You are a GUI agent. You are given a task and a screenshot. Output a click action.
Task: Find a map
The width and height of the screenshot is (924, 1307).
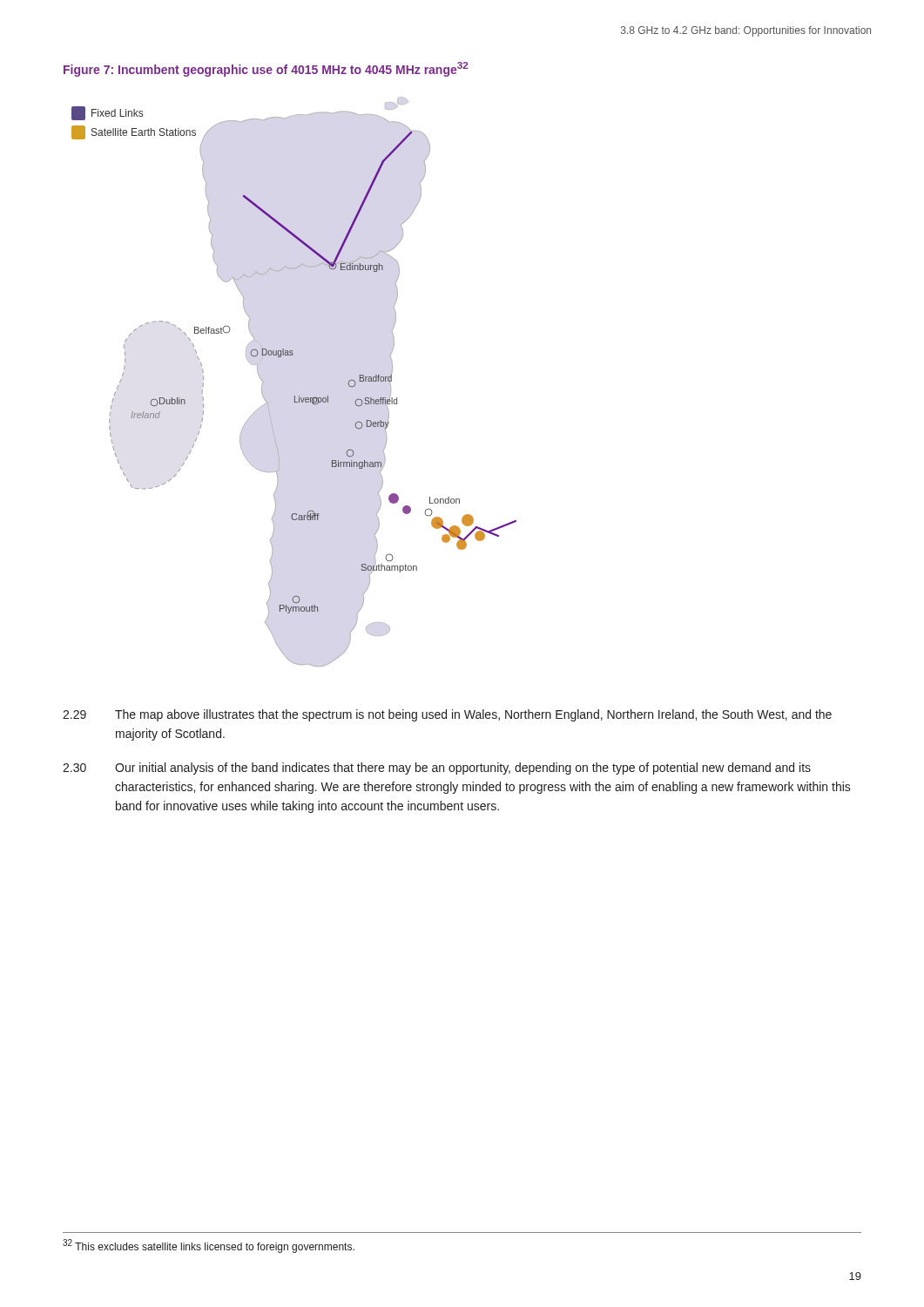pyautogui.click(x=333, y=392)
